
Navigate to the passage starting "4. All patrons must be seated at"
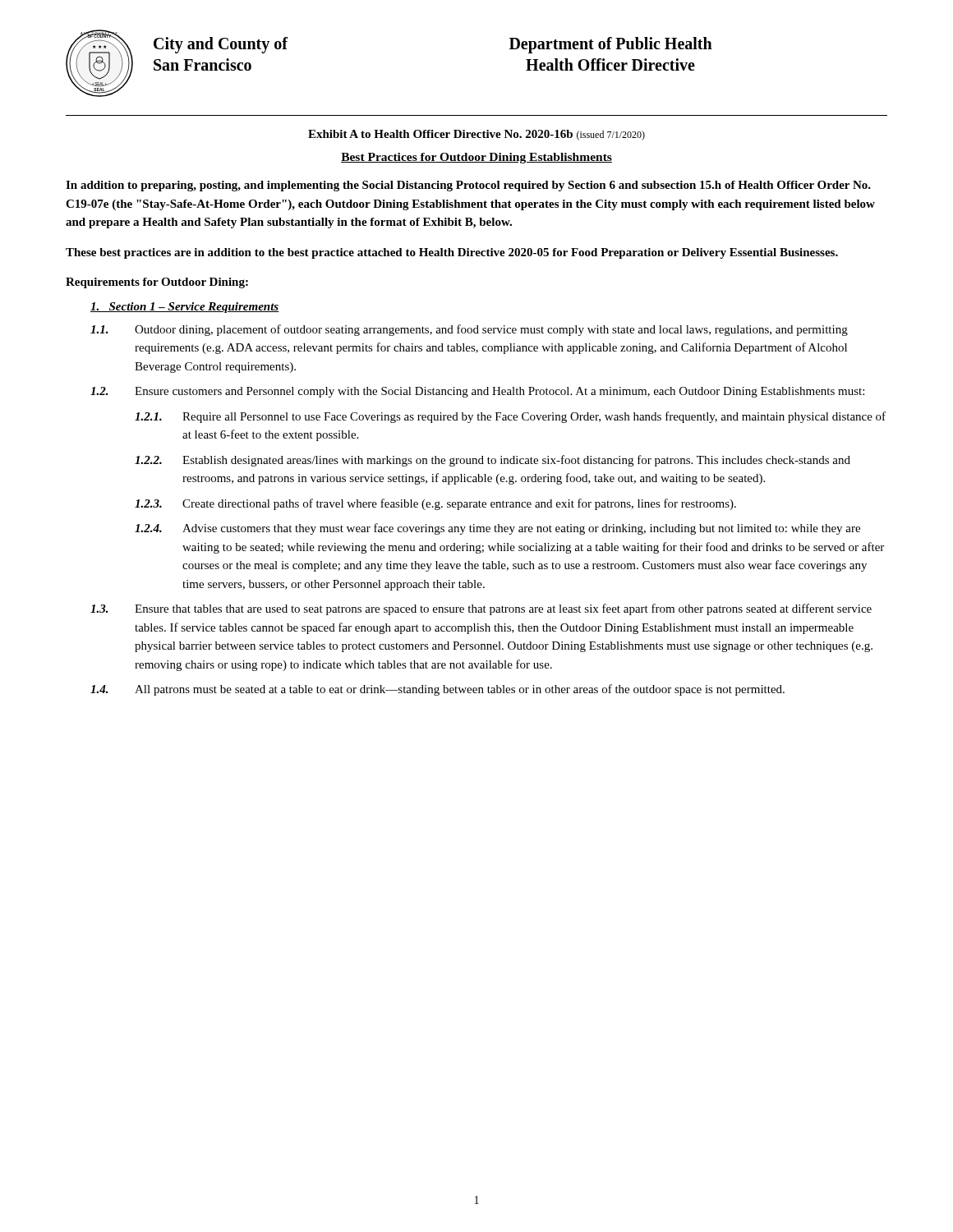(489, 689)
